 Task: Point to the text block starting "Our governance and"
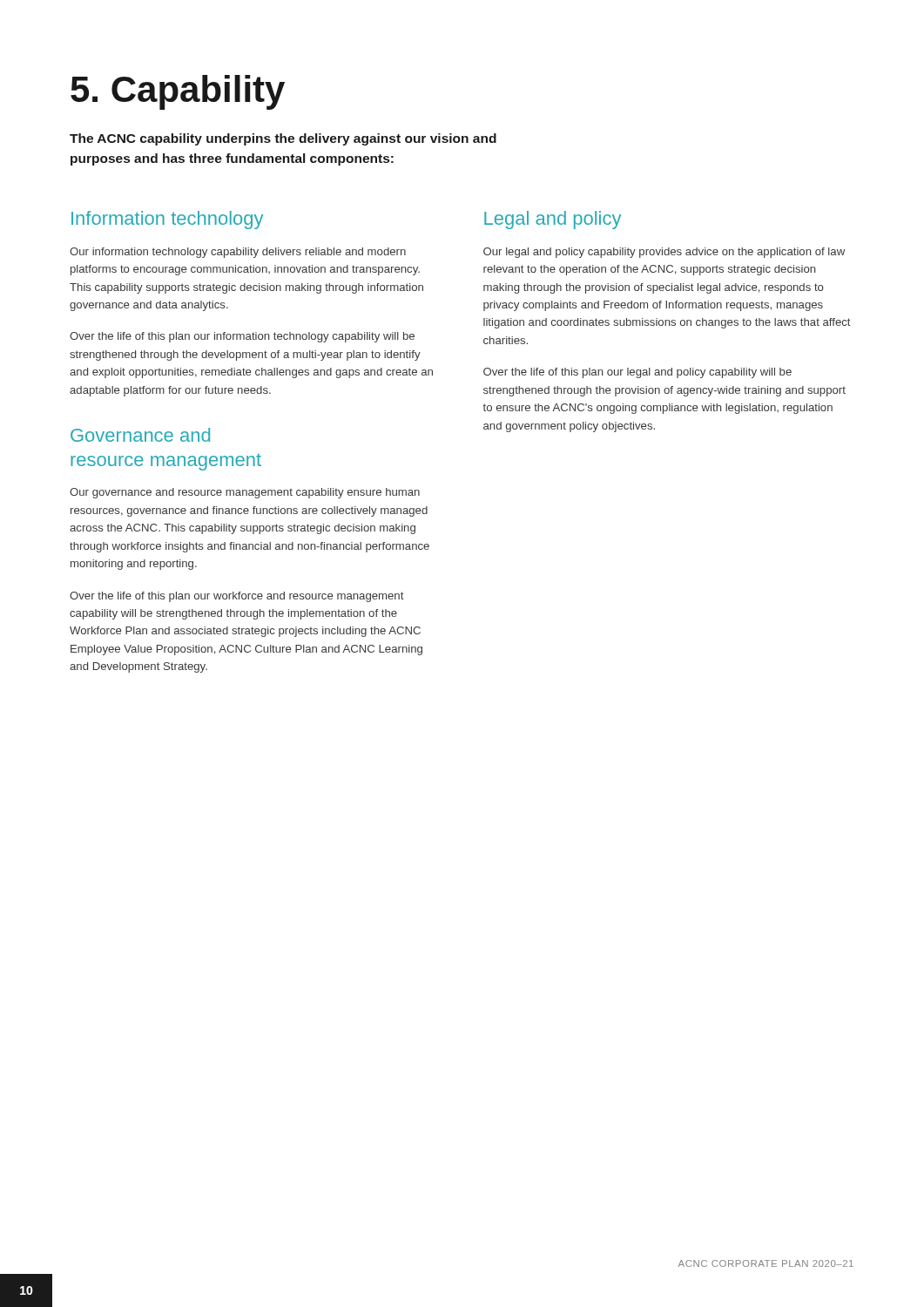click(255, 528)
